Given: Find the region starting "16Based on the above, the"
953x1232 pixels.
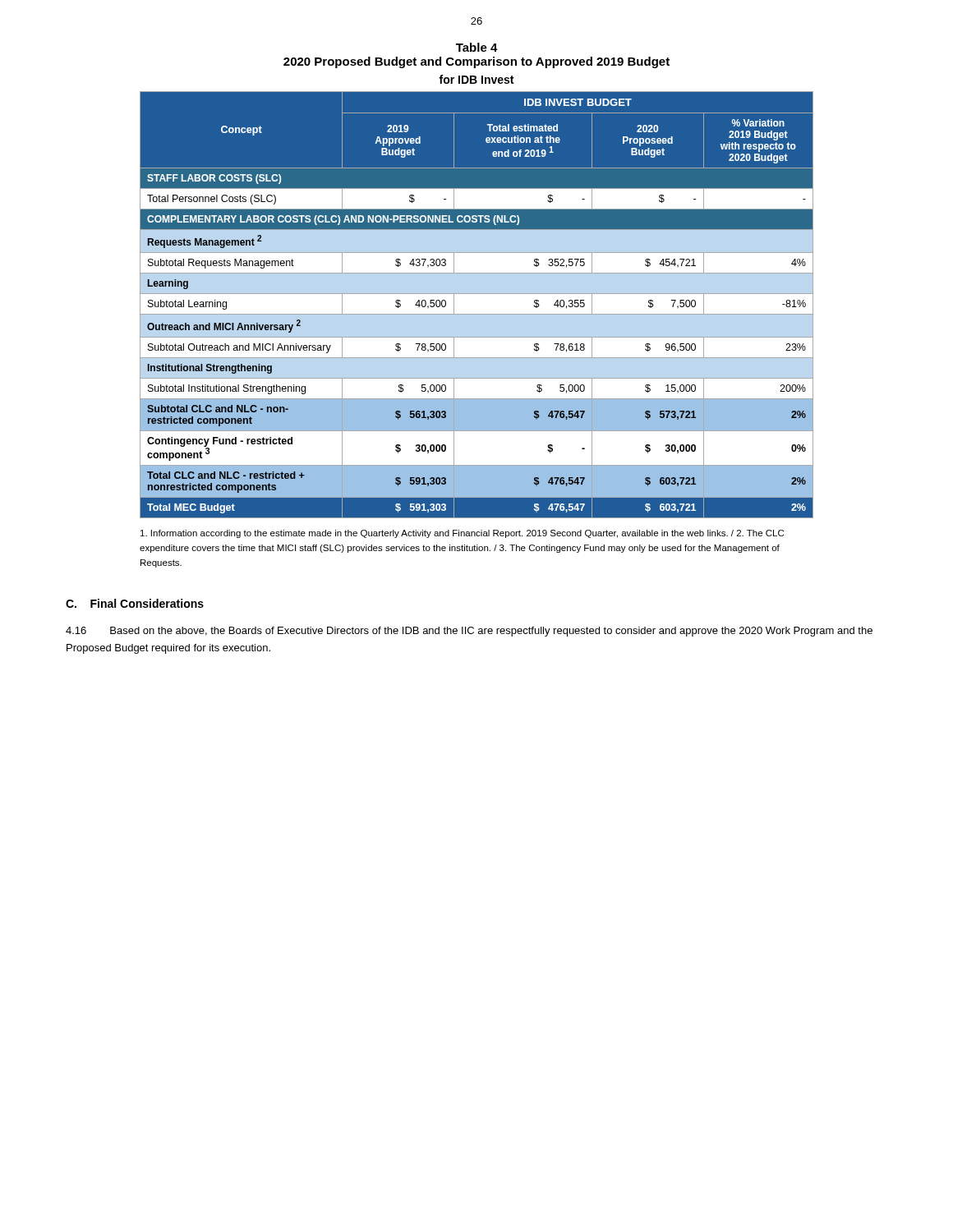Looking at the screenshot, I should pyautogui.click(x=469, y=639).
